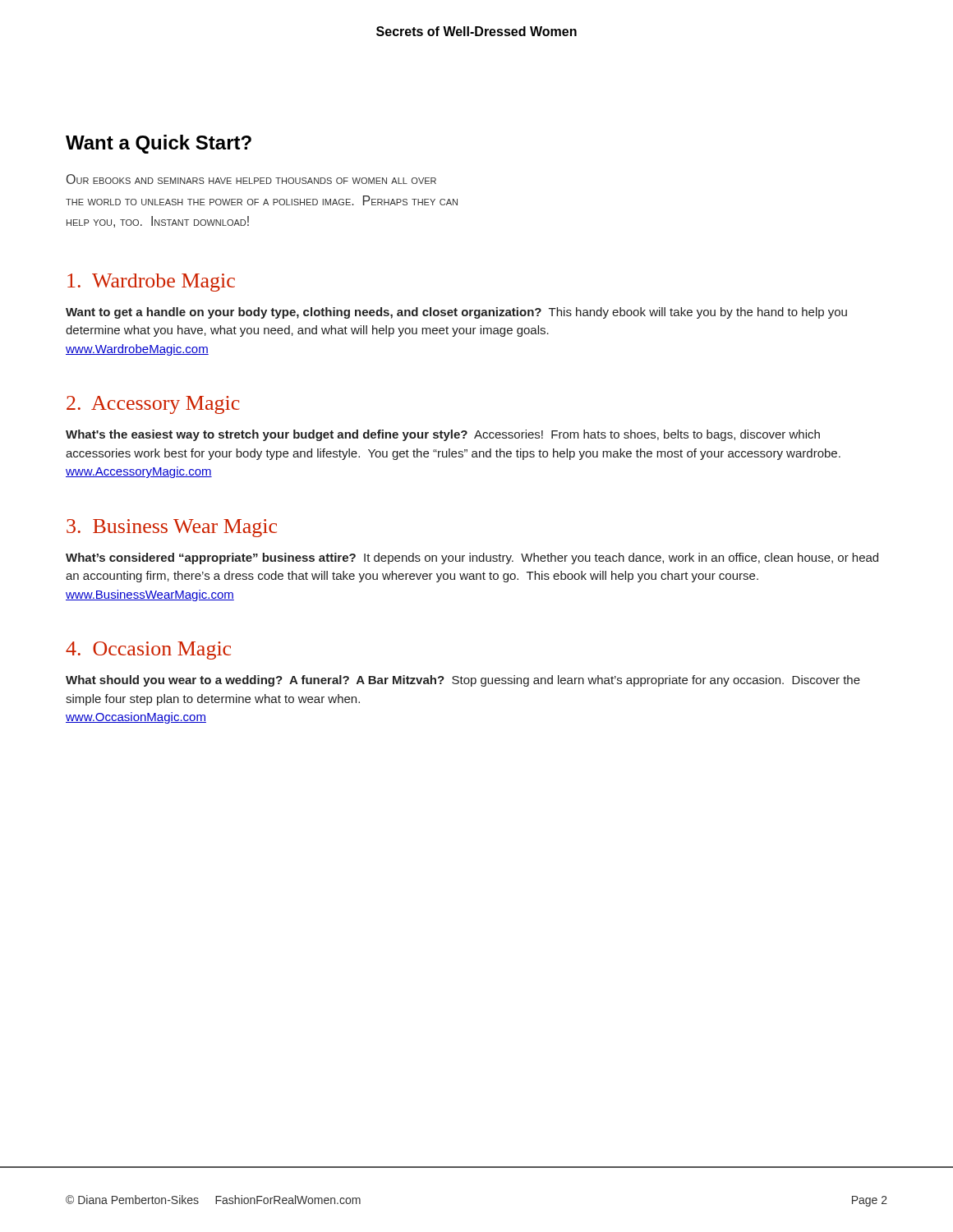Point to "2. Accessory Magic"
This screenshot has width=953, height=1232.
point(153,405)
